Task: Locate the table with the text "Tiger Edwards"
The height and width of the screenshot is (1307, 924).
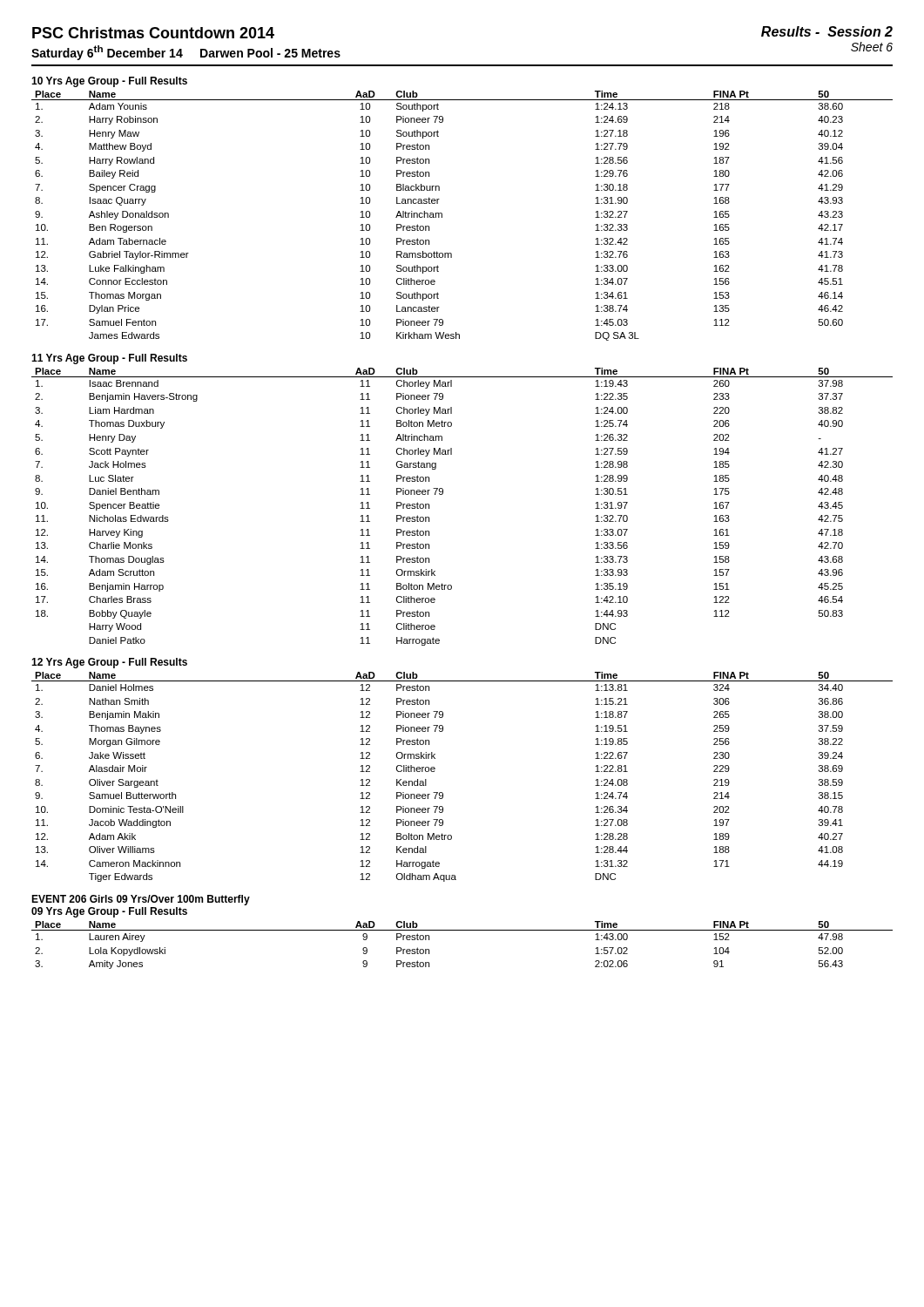Action: 462,777
